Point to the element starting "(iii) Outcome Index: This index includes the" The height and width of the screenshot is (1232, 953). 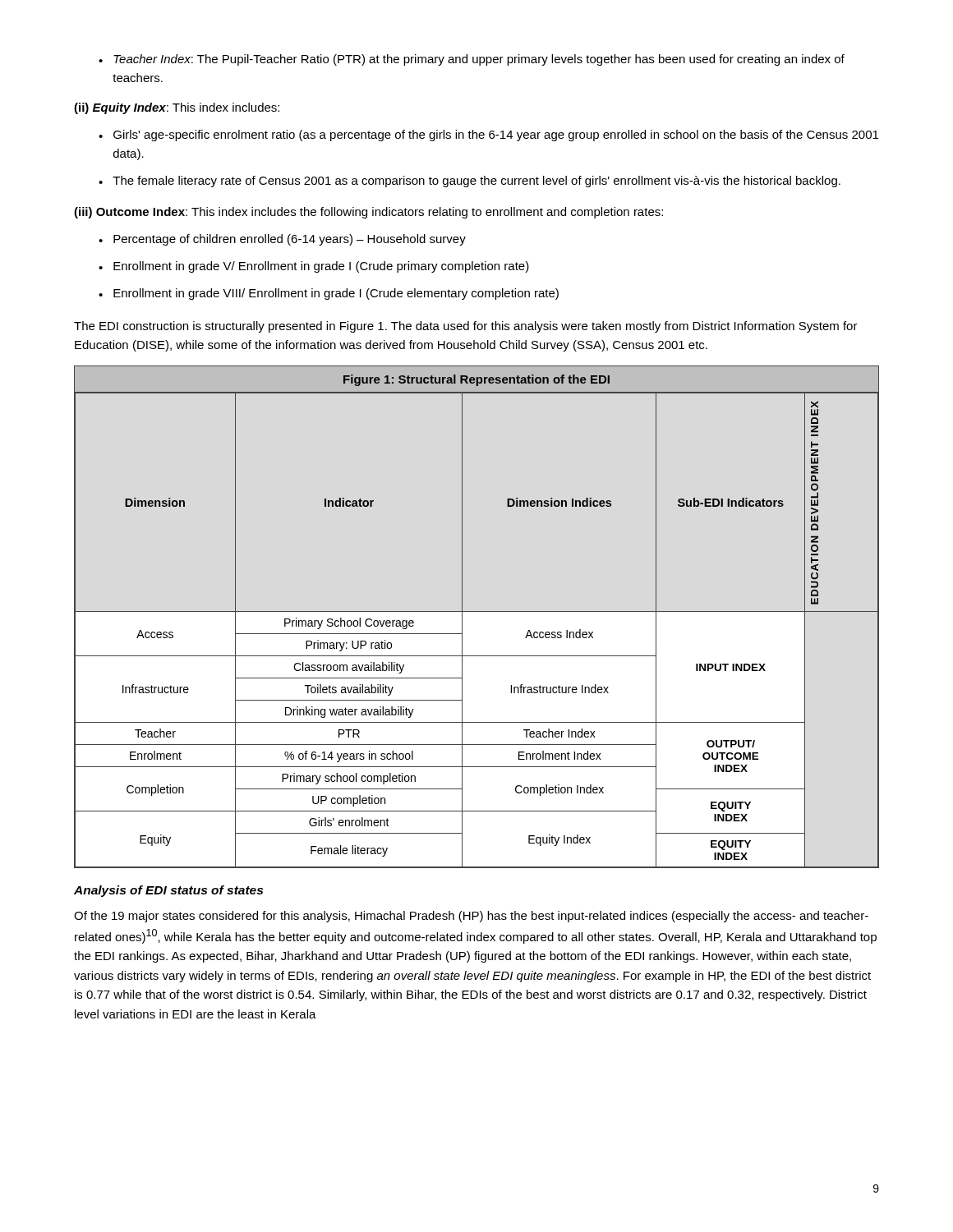[x=369, y=211]
